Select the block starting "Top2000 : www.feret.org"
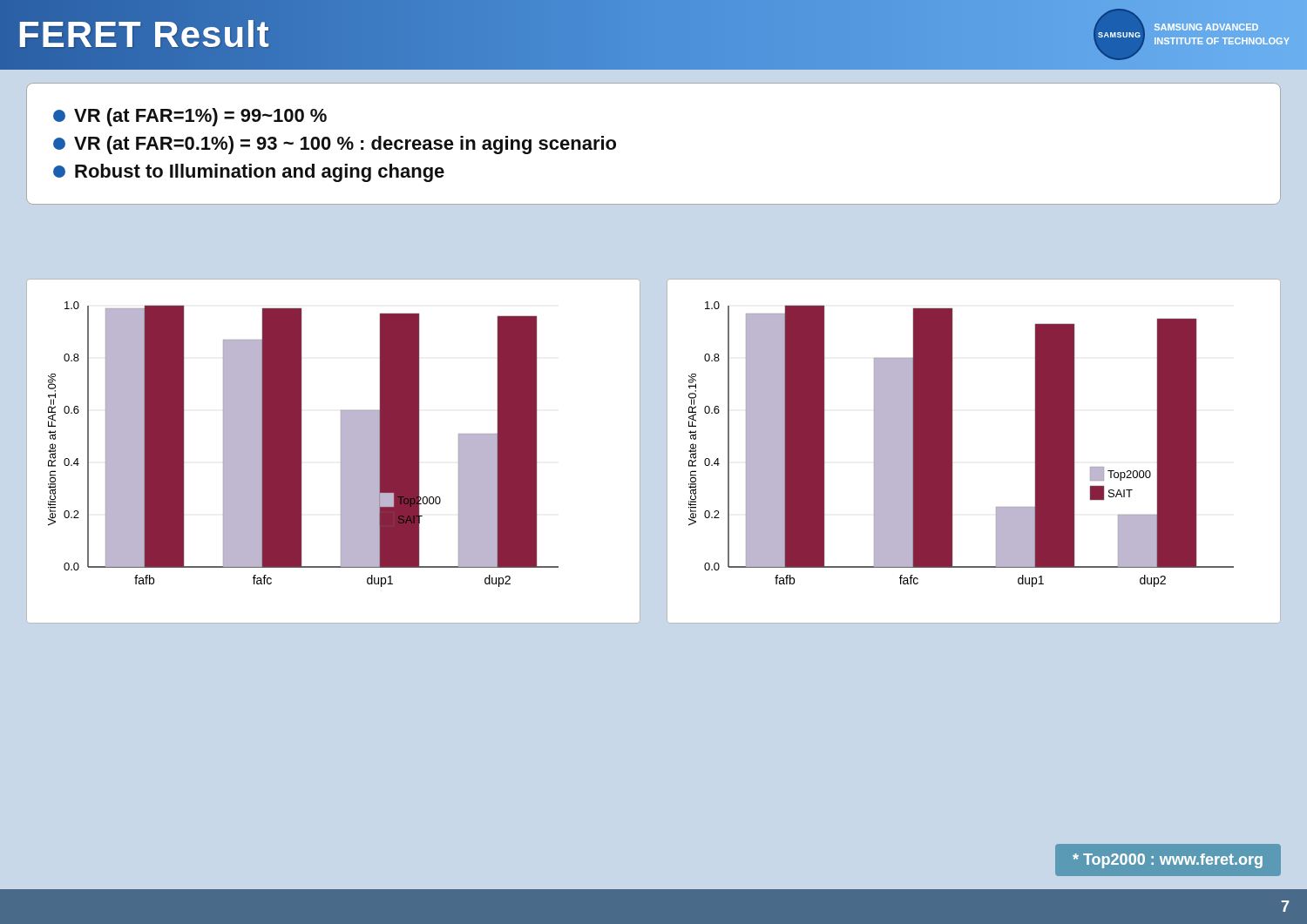The width and height of the screenshot is (1307, 924). (x=1168, y=860)
